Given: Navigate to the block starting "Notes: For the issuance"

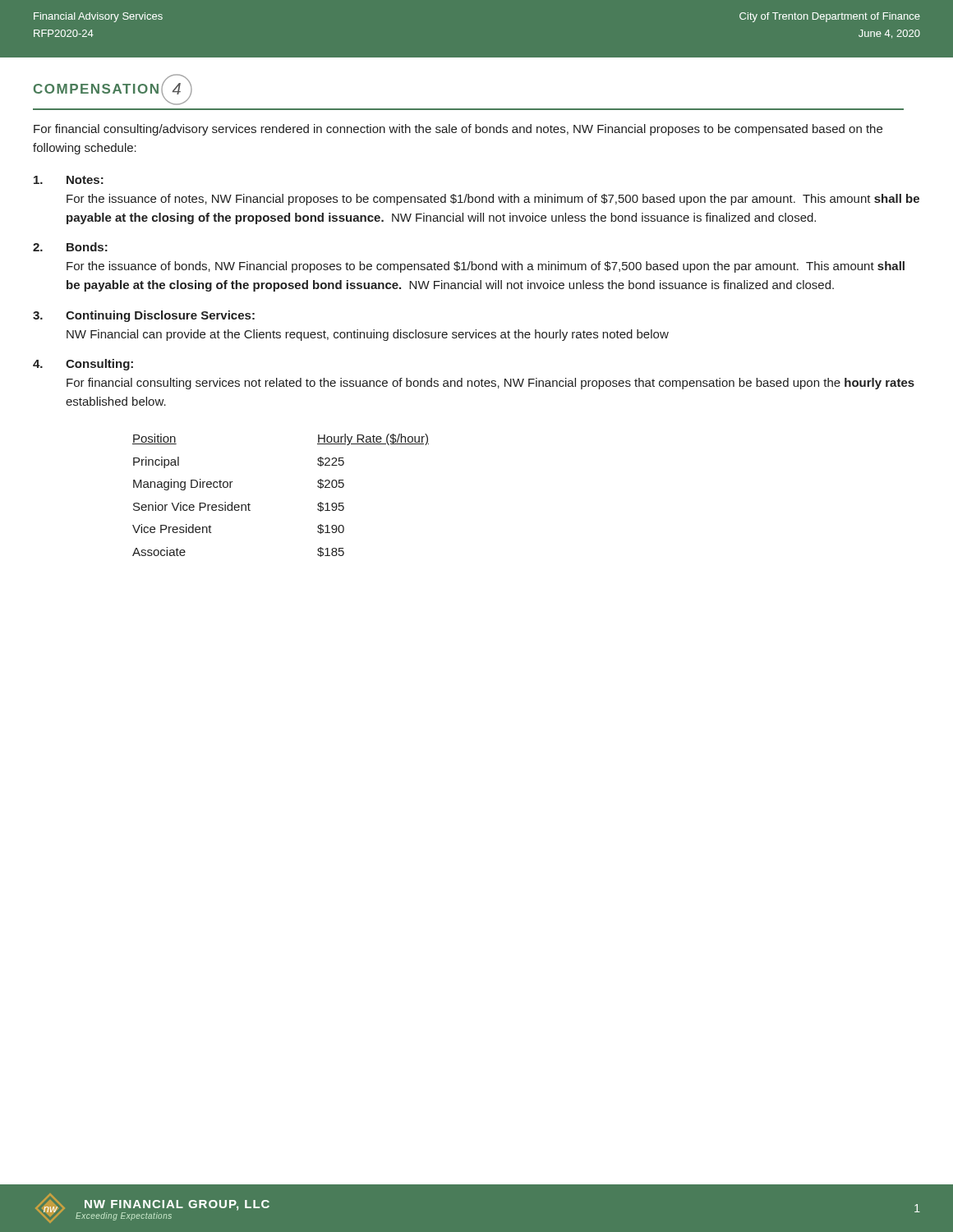Looking at the screenshot, I should (x=476, y=199).
